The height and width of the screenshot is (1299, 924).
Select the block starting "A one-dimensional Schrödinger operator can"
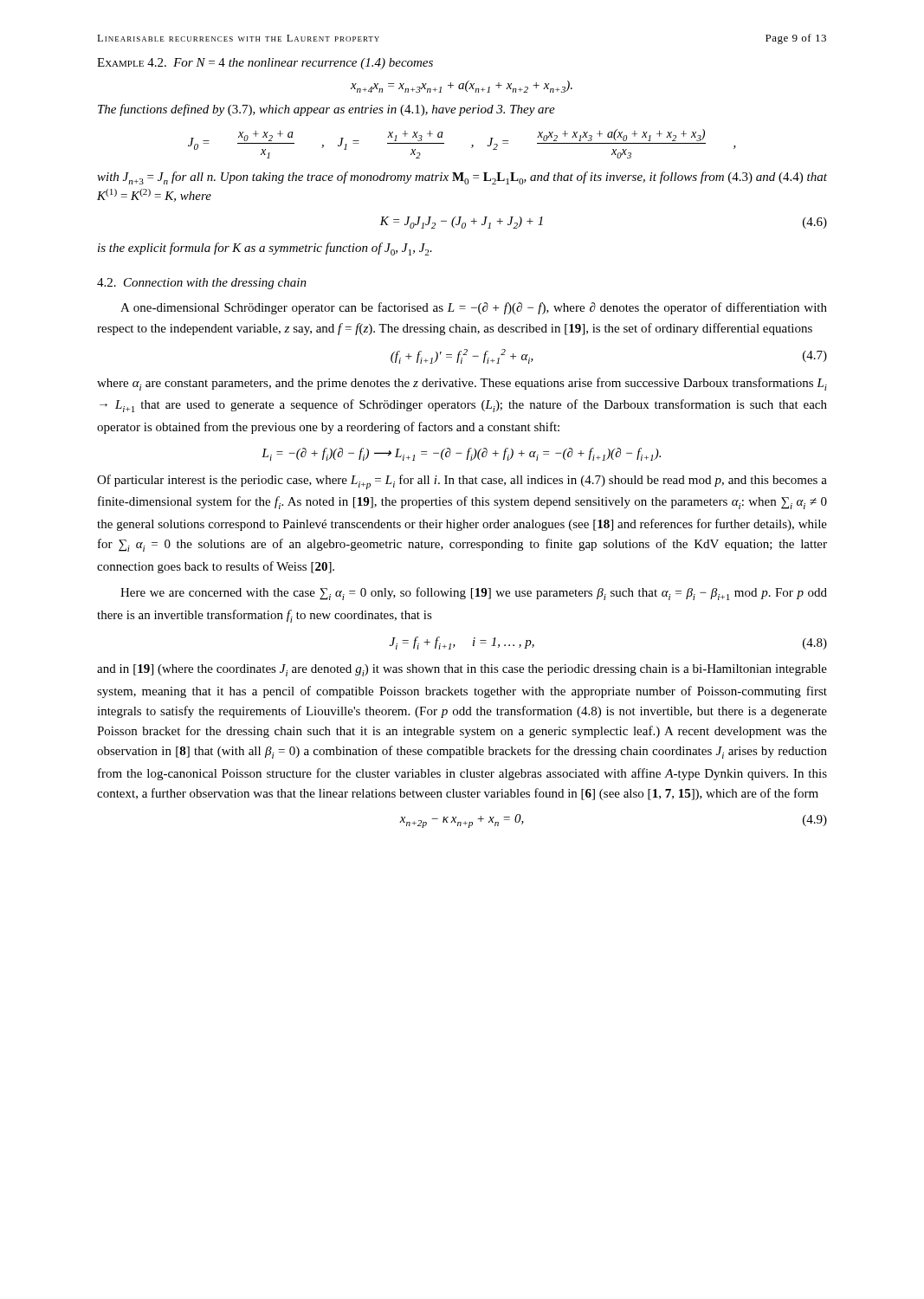point(462,318)
